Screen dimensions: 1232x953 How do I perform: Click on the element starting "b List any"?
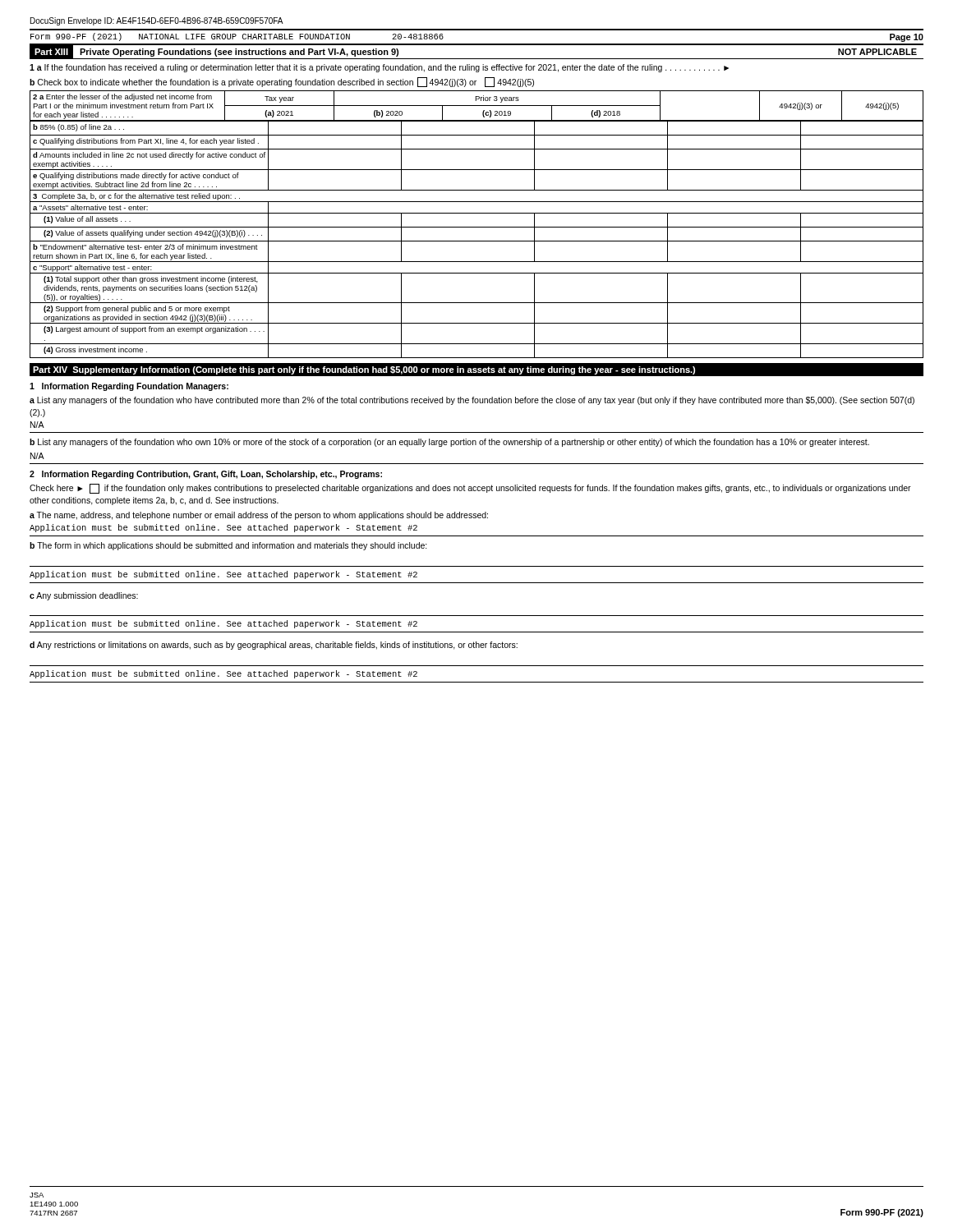click(450, 442)
